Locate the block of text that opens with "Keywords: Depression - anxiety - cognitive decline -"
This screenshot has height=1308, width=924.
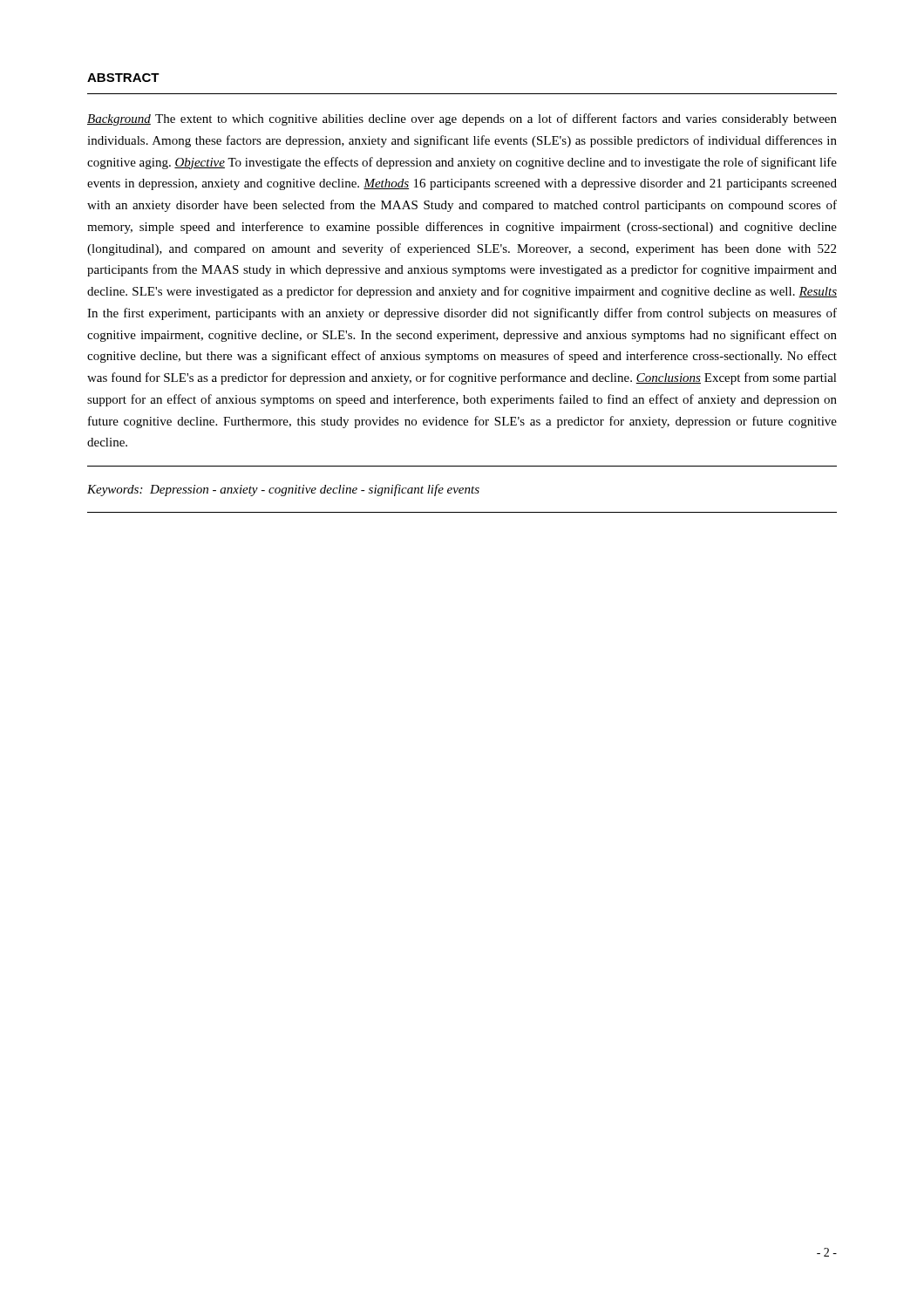pos(283,489)
